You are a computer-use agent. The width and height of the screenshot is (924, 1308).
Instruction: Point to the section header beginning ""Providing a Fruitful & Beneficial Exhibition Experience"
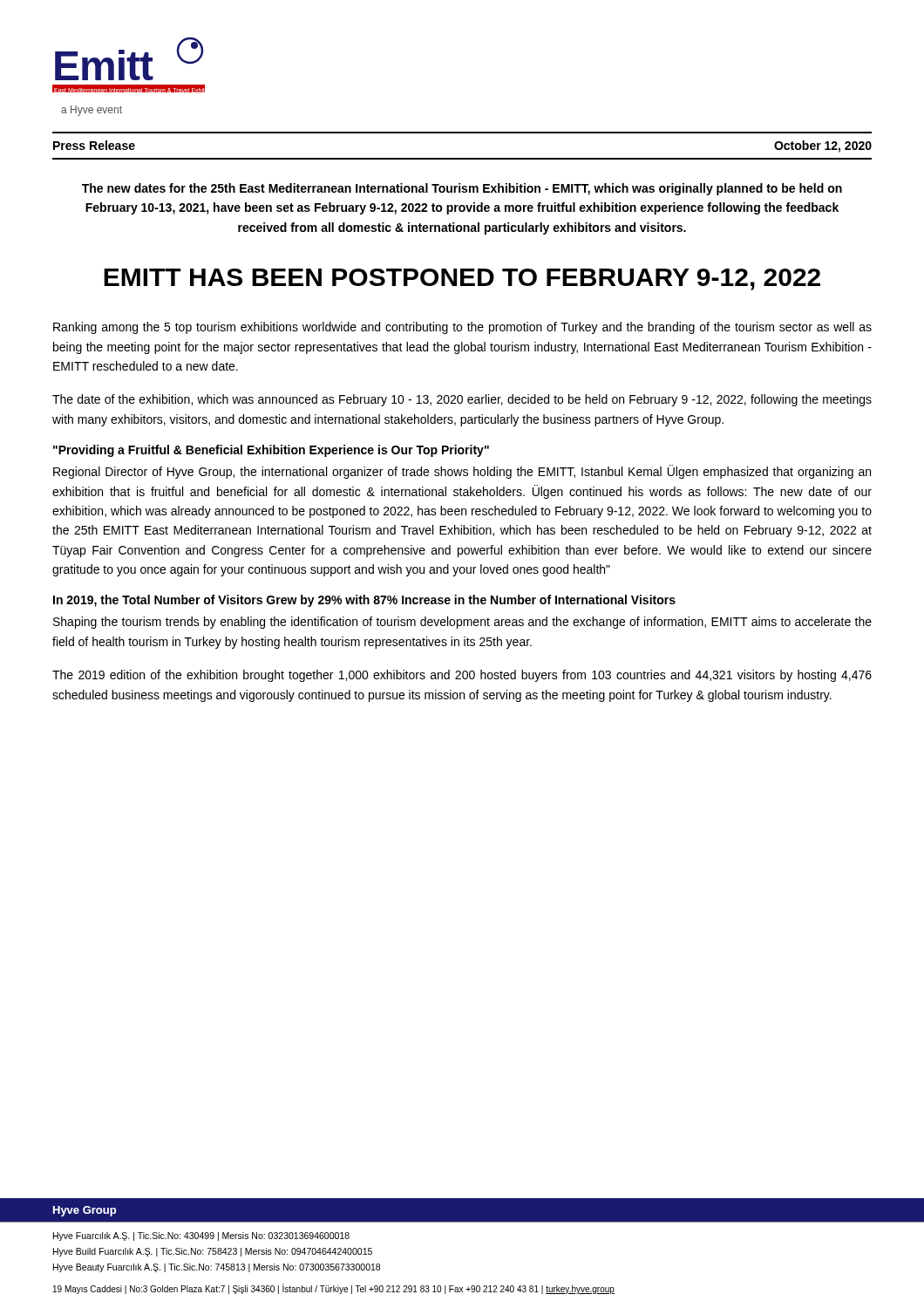tap(271, 450)
